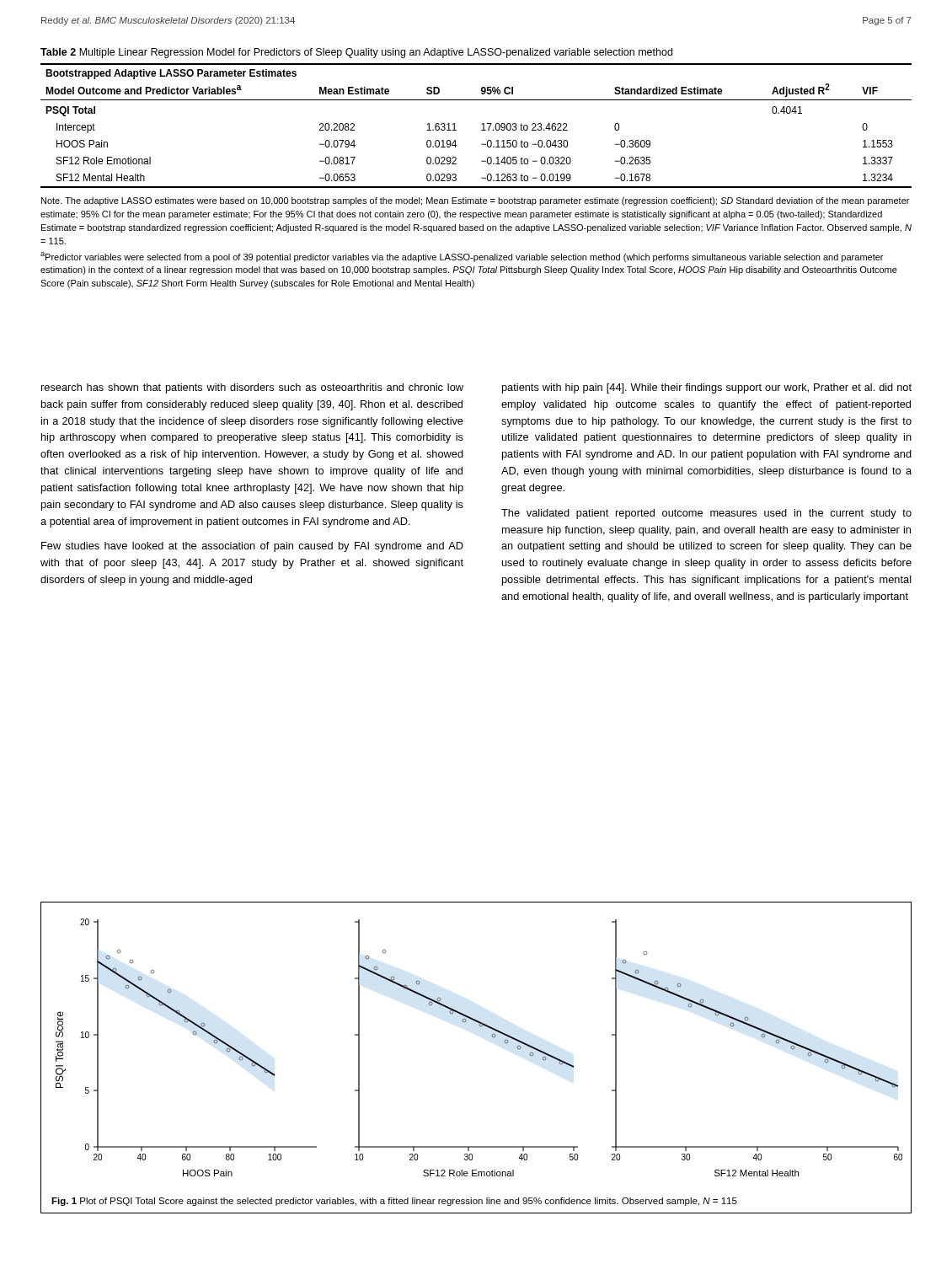Image resolution: width=952 pixels, height=1264 pixels.
Task: Select the text block with the text "patients with hip pain [44]. While their"
Action: 707,388
